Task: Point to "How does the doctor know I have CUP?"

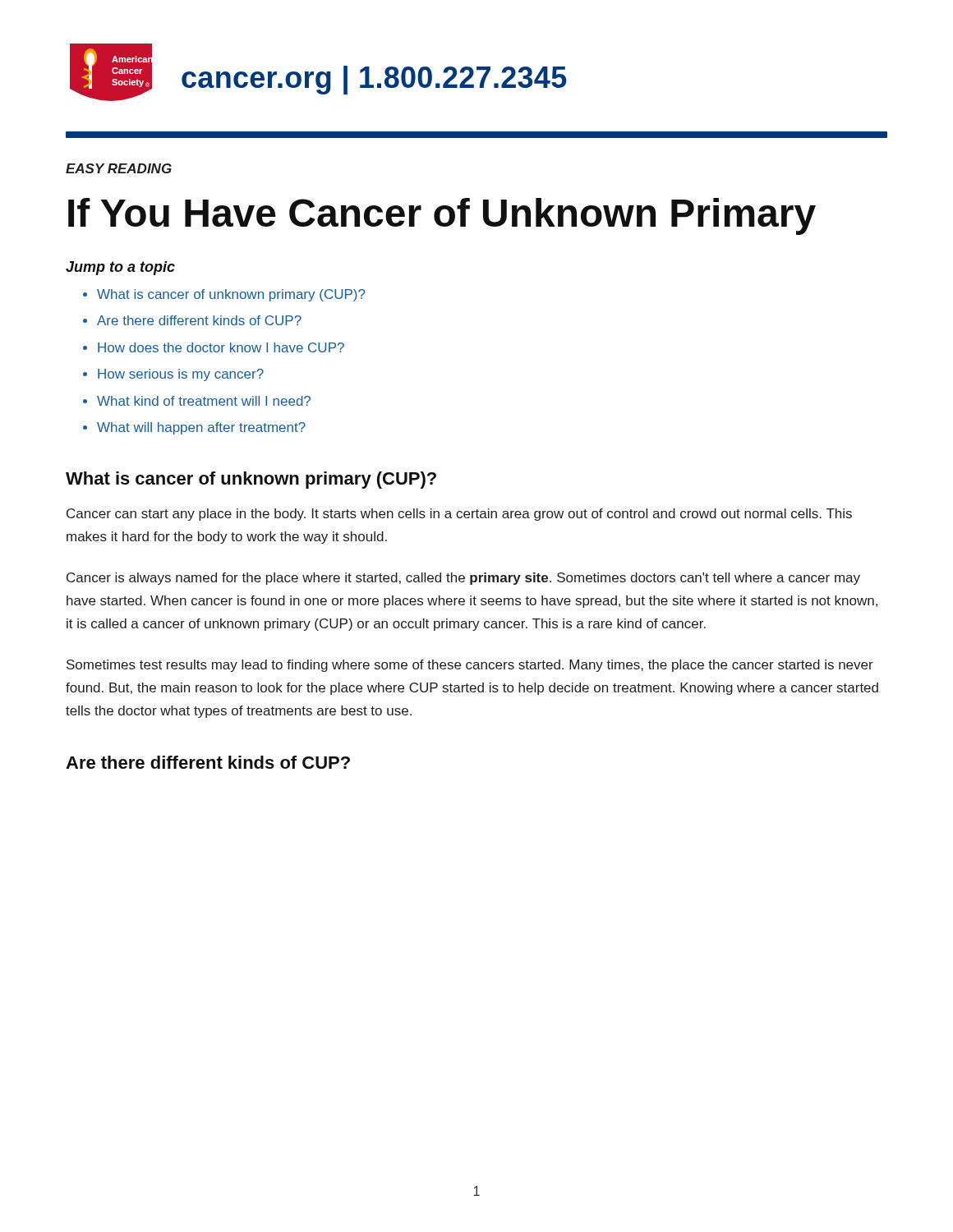Action: [x=221, y=348]
